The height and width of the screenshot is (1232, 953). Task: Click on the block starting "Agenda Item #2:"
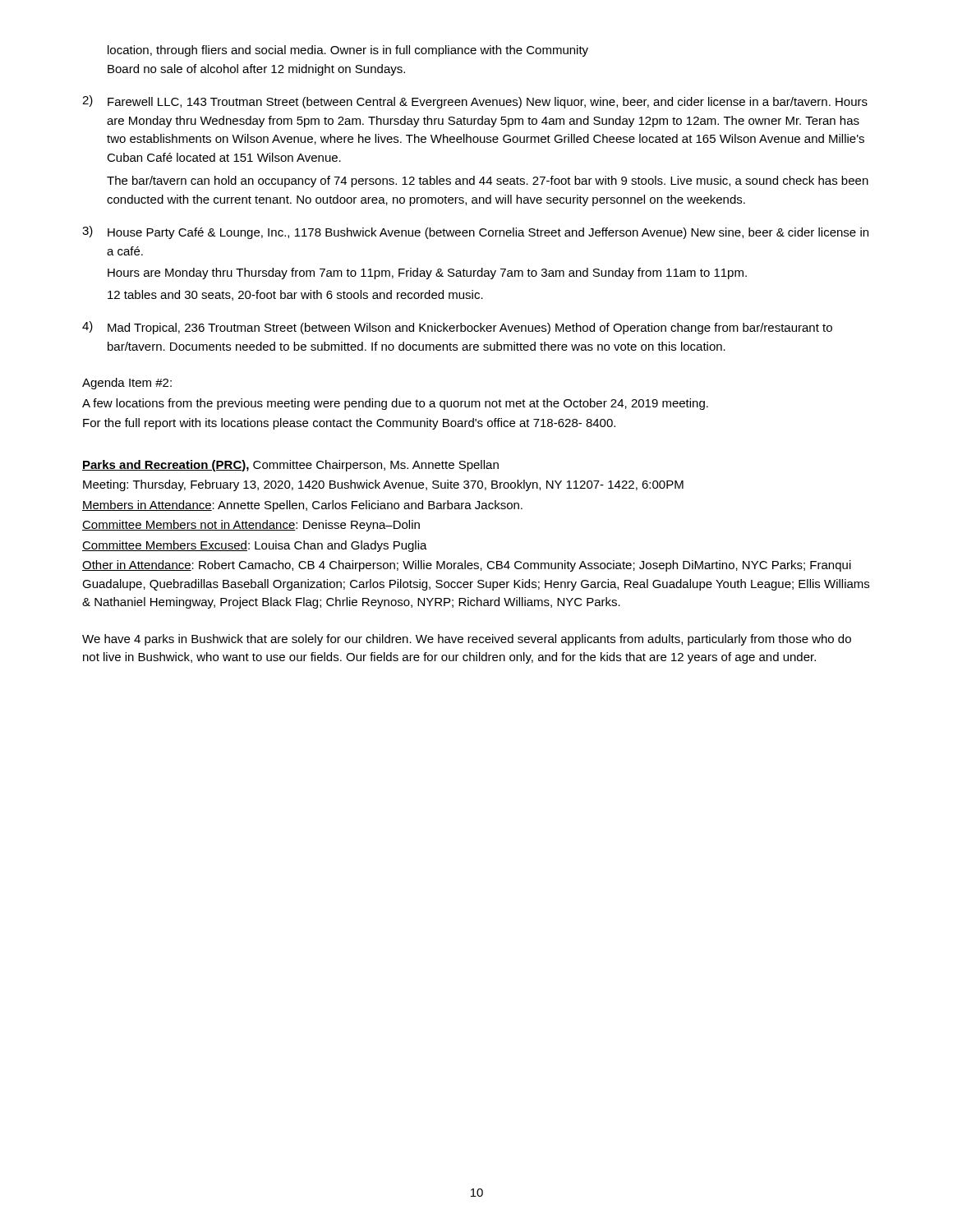pos(476,403)
